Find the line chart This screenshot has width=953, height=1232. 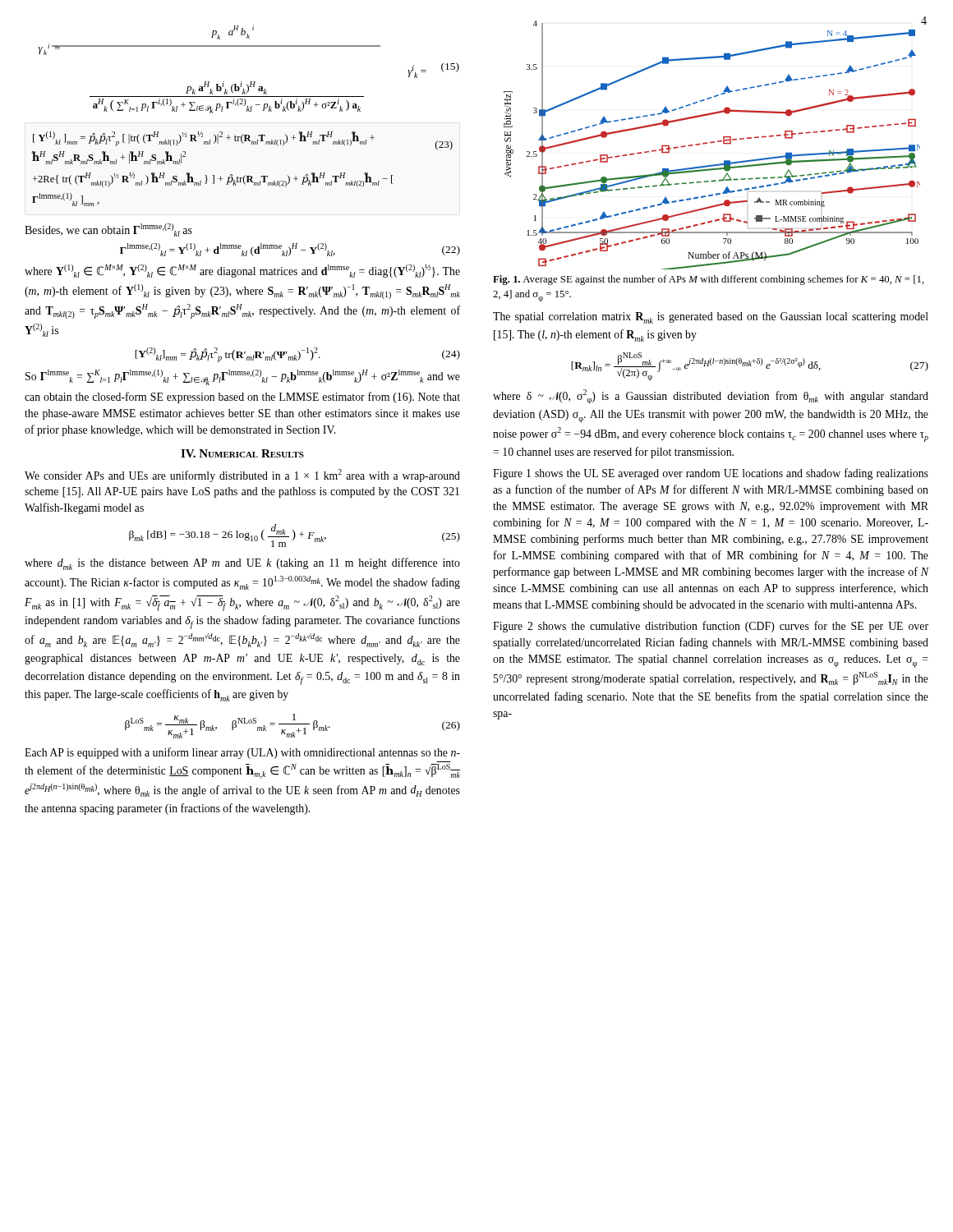[x=711, y=142]
